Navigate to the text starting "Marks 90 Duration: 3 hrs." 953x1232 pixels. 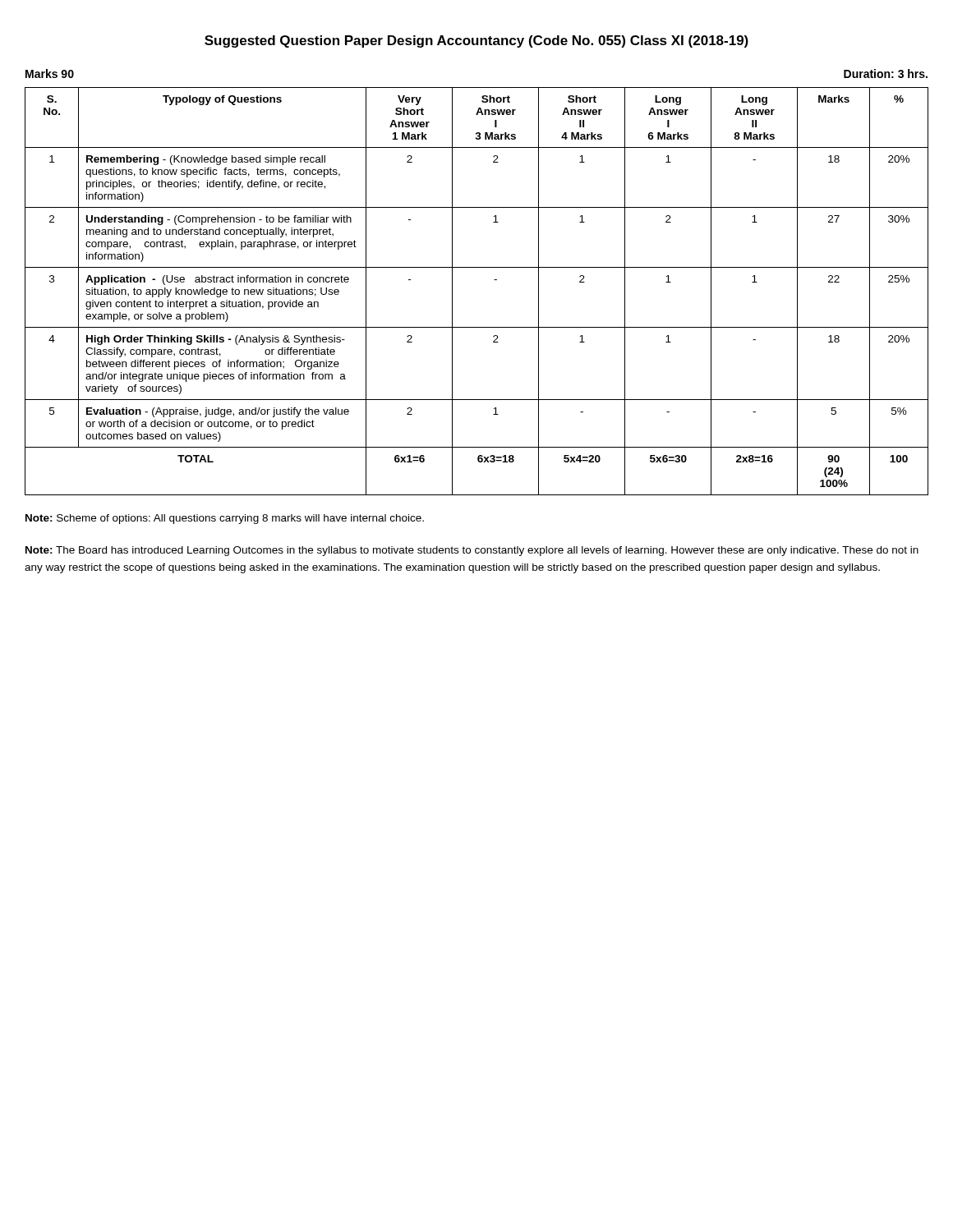tap(52, 74)
